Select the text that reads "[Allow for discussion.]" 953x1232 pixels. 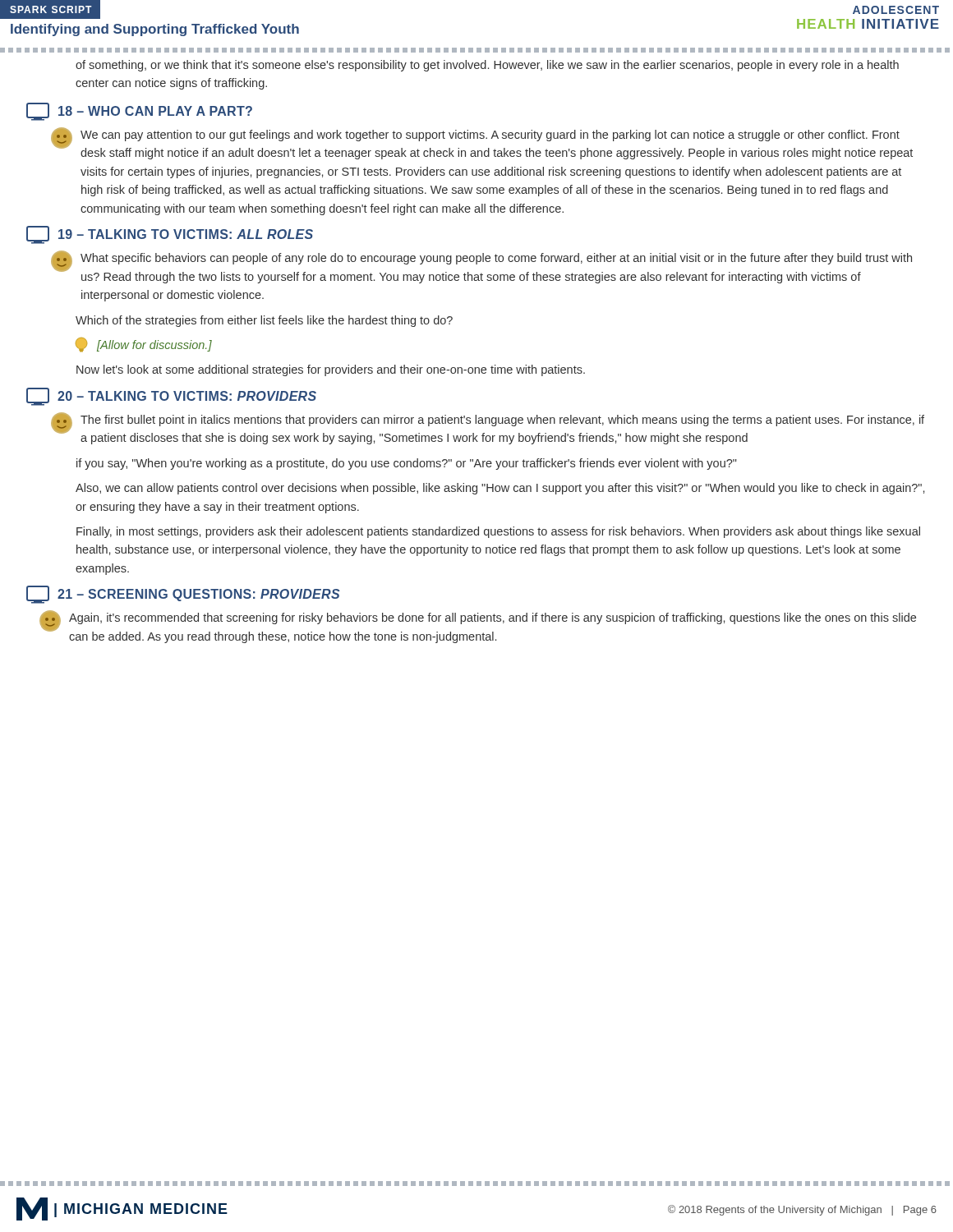(154, 345)
